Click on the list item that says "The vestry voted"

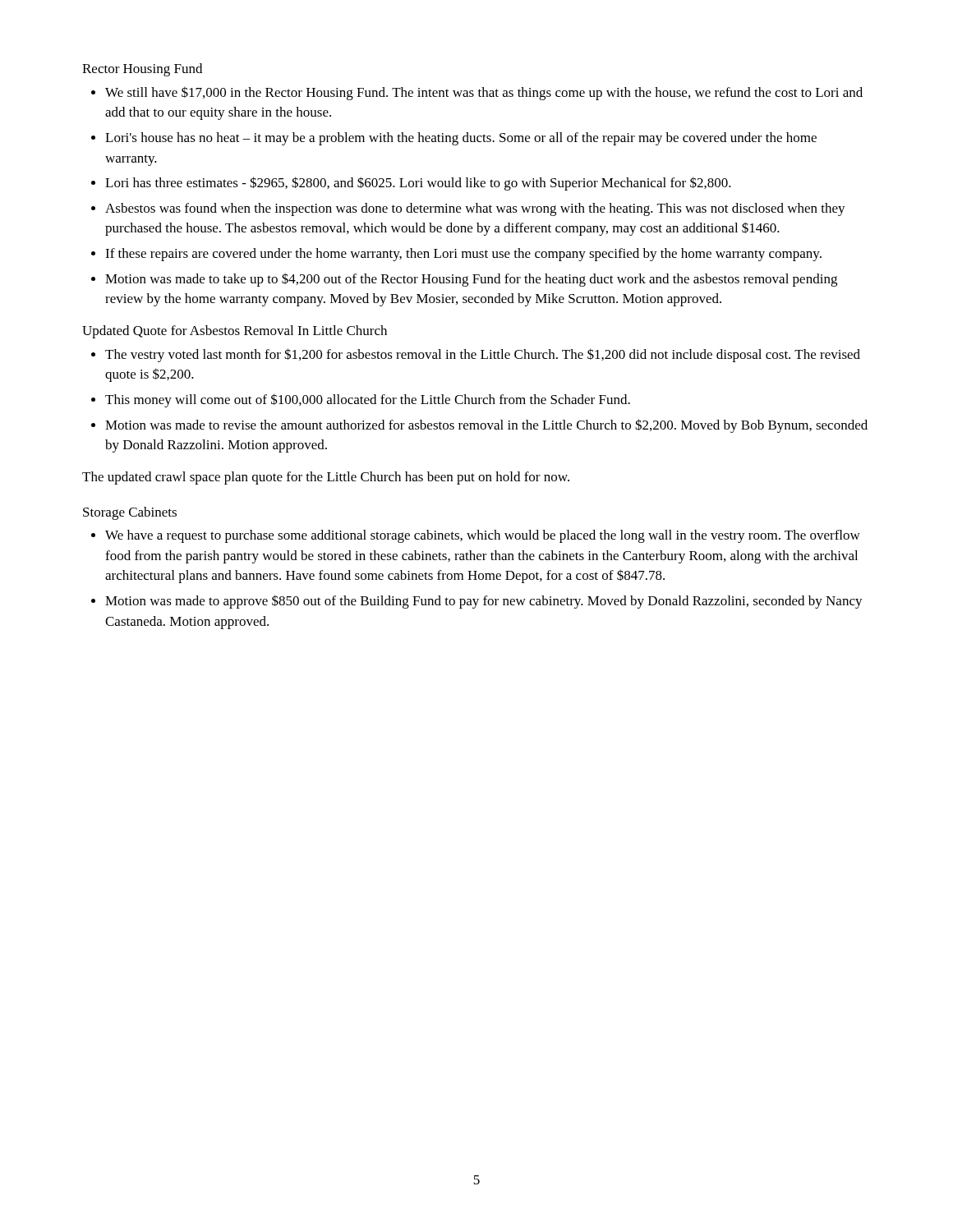[x=483, y=364]
